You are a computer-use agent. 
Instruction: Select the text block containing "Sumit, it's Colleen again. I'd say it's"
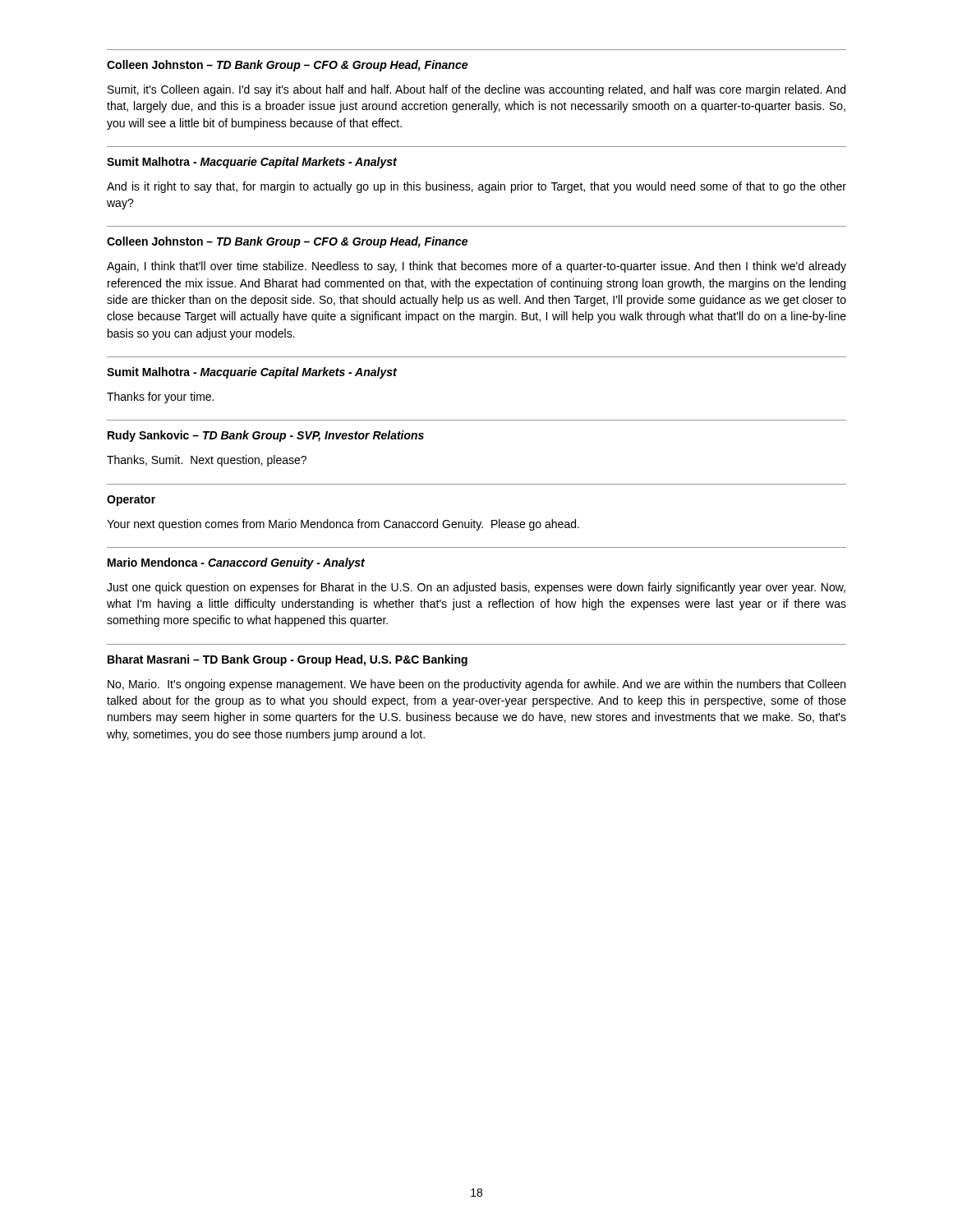(476, 106)
